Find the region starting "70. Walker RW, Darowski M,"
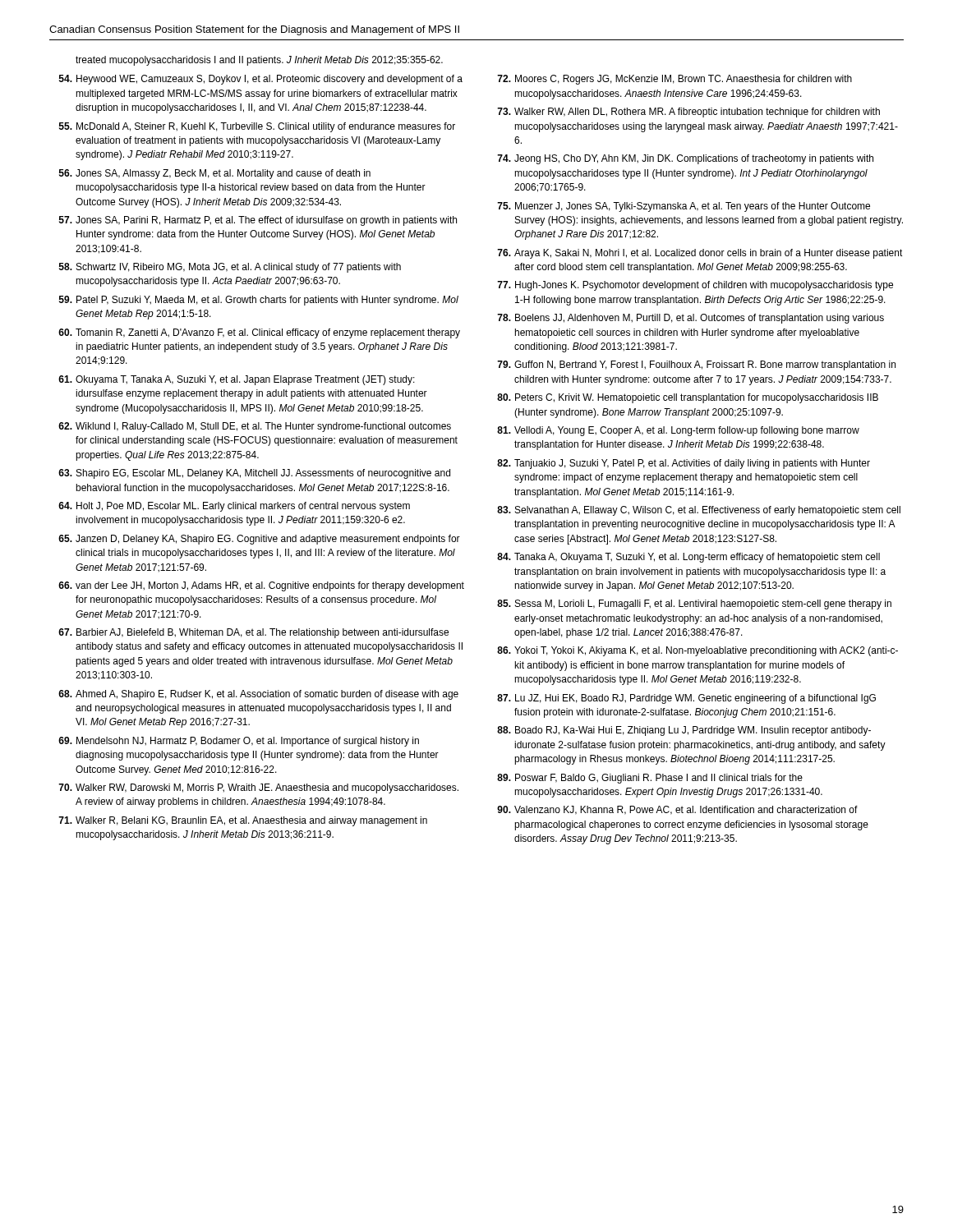Screen dimensions: 1232x953 click(257, 795)
